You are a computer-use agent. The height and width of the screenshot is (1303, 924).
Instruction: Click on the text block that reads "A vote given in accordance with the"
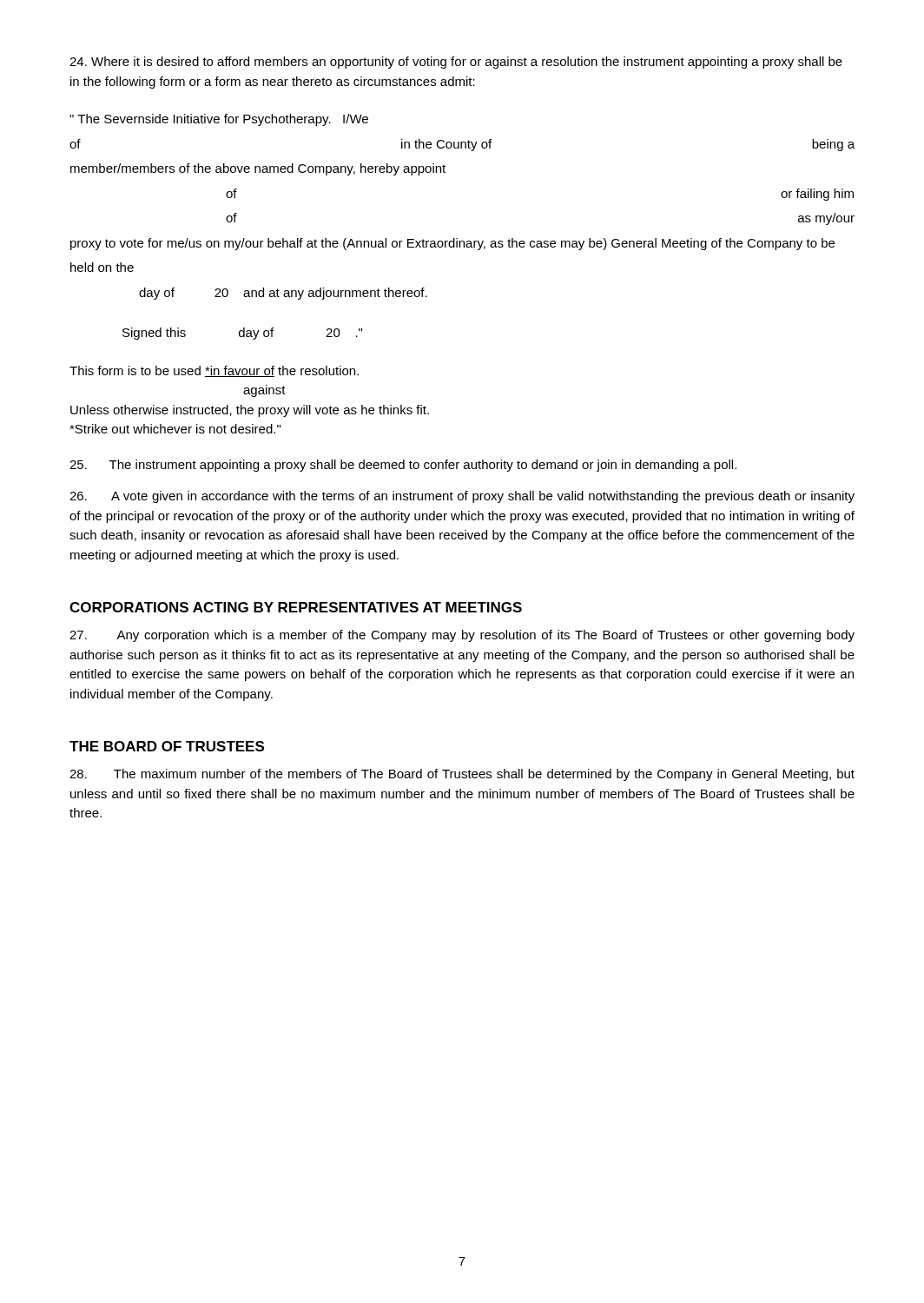[462, 525]
